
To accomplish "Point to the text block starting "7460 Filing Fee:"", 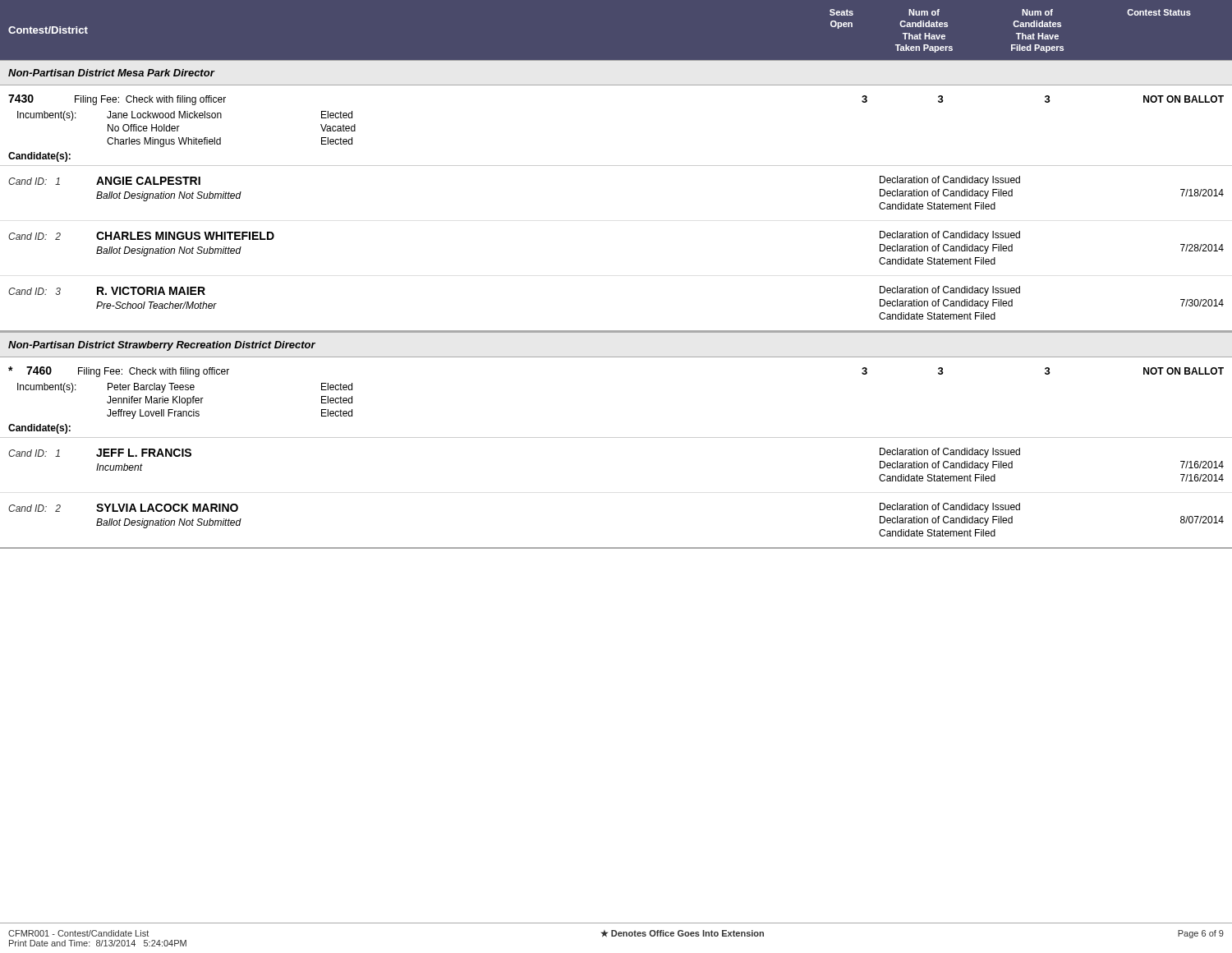I will pos(39,372).
